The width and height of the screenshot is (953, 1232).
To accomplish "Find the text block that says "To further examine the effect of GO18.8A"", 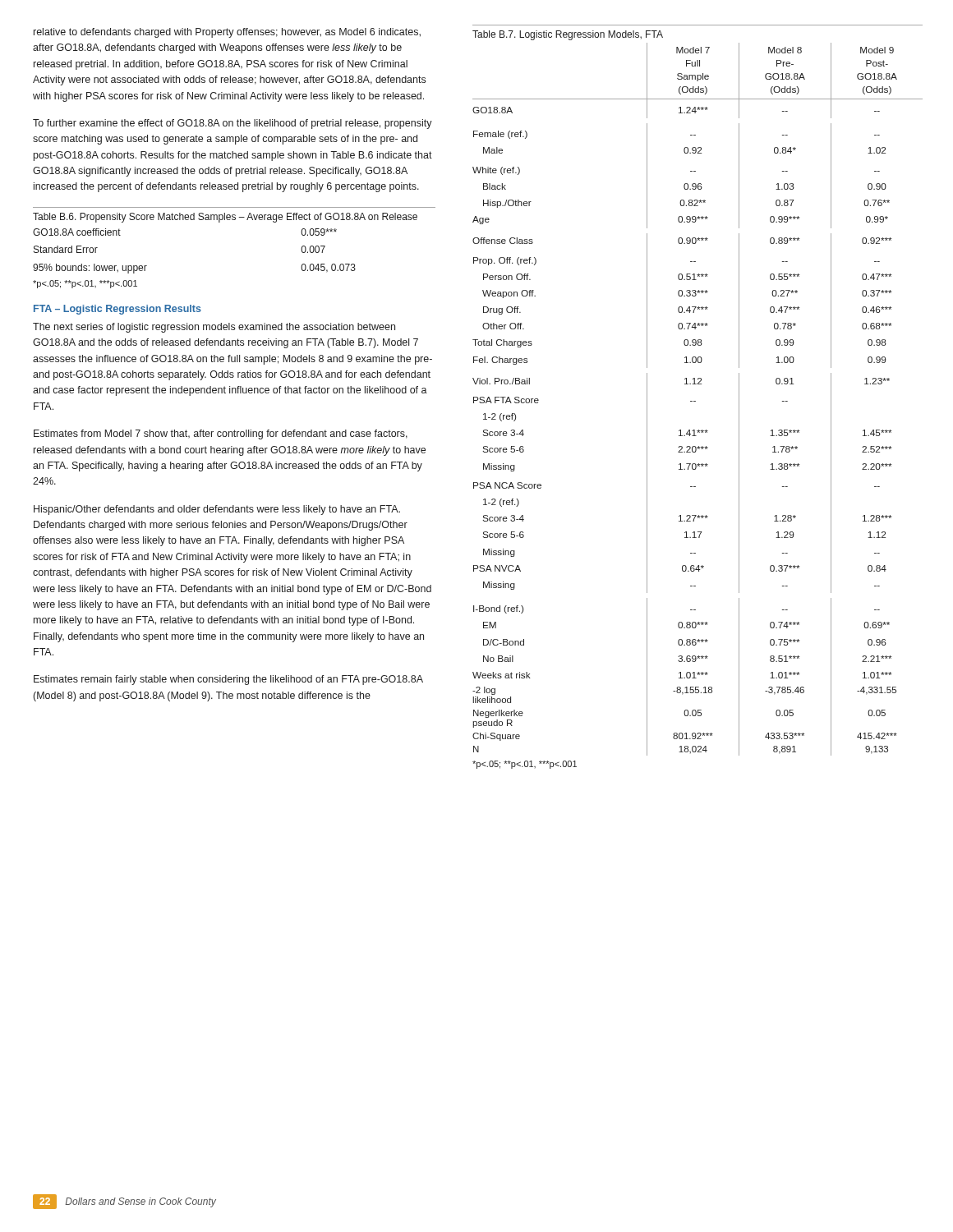I will point(232,155).
